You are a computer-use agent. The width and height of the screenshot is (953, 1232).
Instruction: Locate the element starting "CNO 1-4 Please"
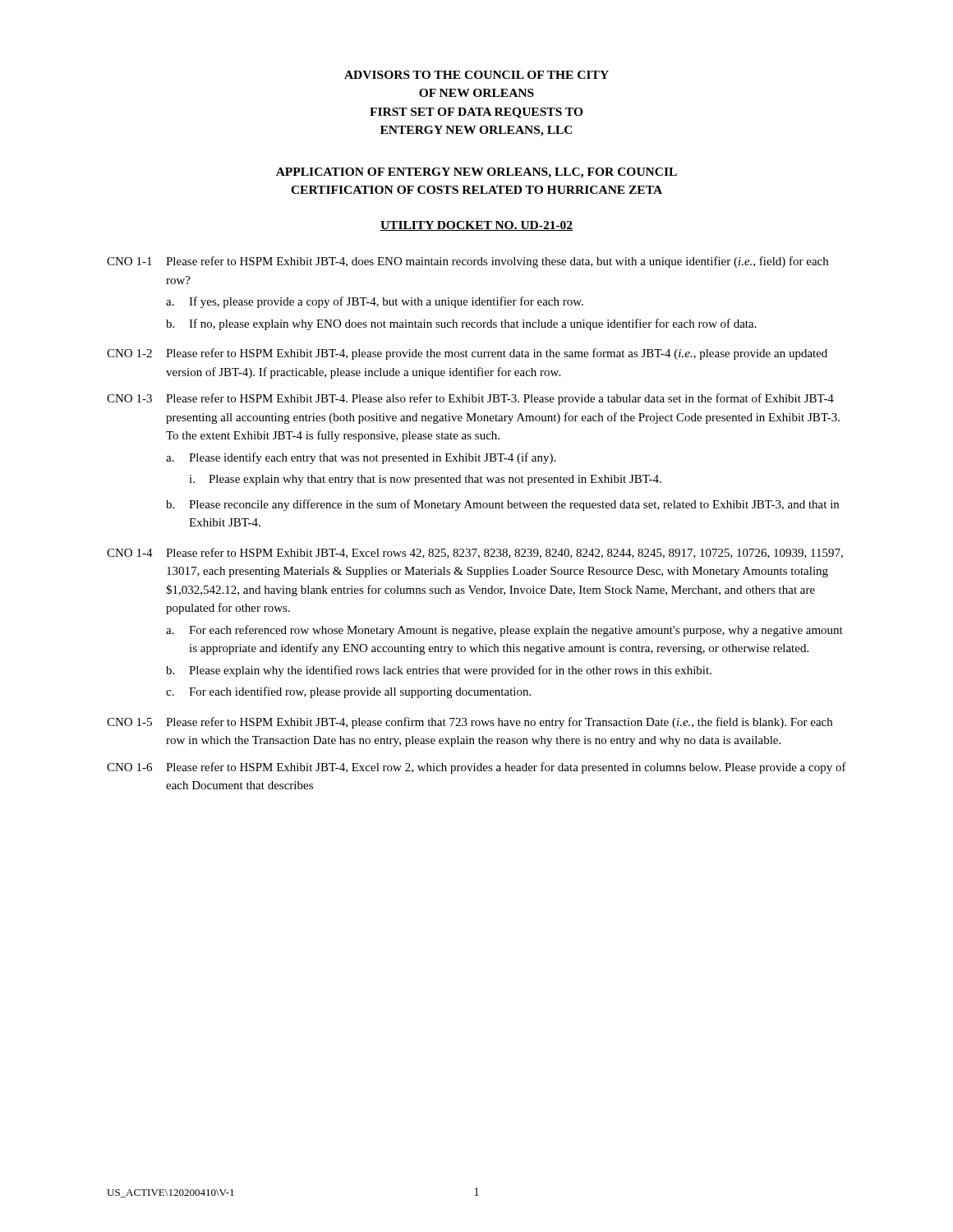pyautogui.click(x=476, y=624)
